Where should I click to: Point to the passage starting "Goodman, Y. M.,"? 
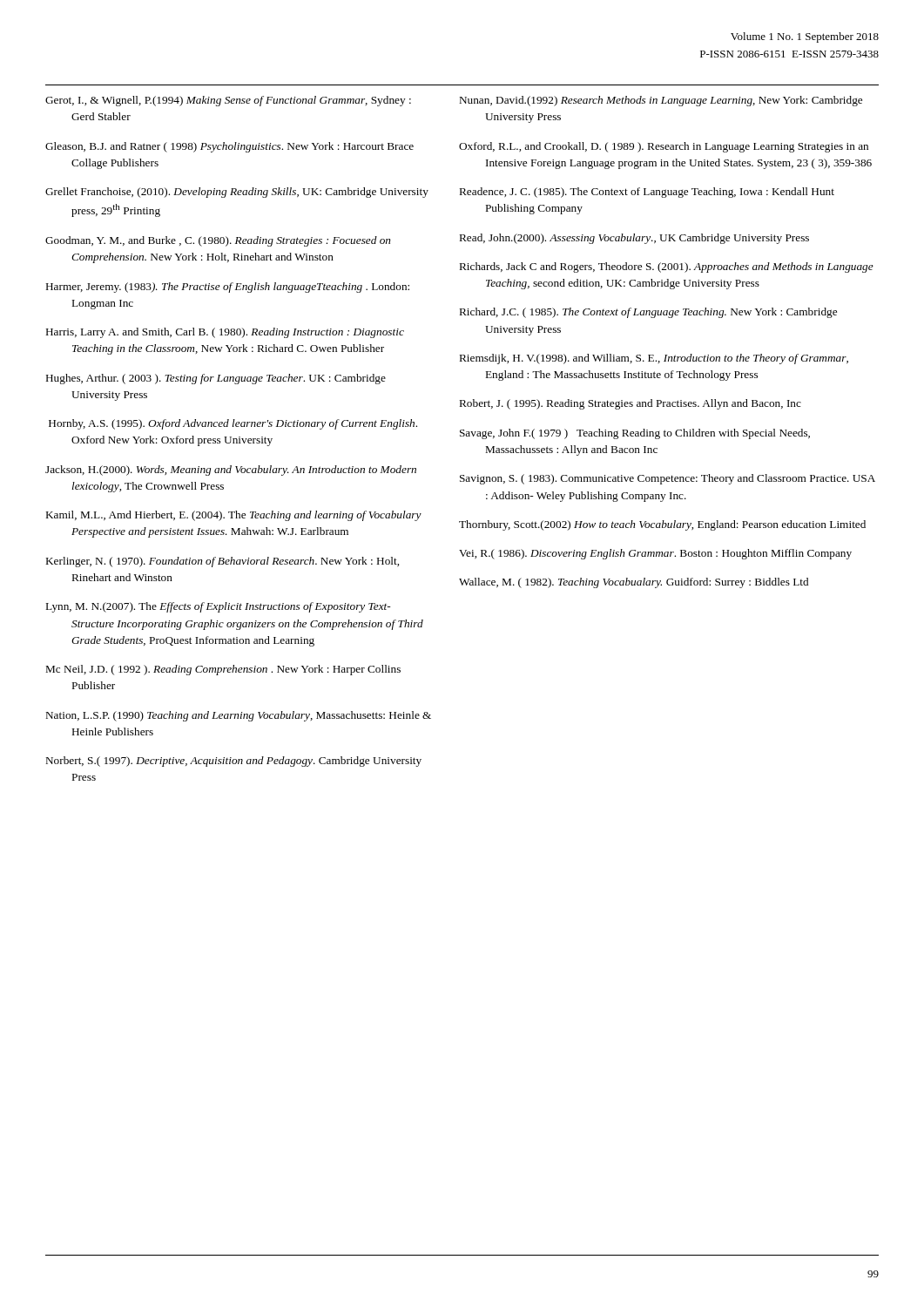pos(218,248)
